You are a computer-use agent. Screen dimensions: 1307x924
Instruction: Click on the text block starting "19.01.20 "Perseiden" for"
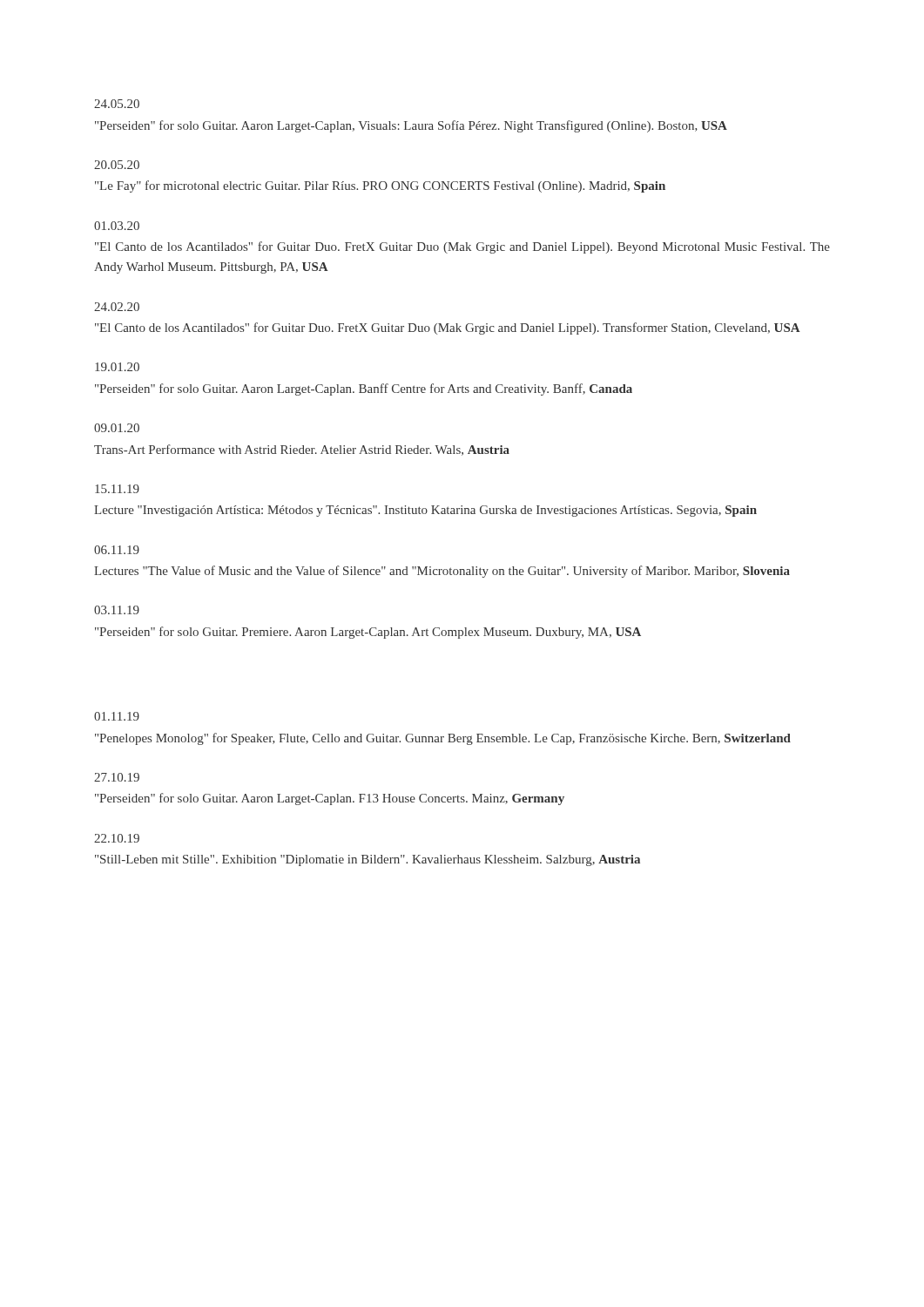coord(462,378)
